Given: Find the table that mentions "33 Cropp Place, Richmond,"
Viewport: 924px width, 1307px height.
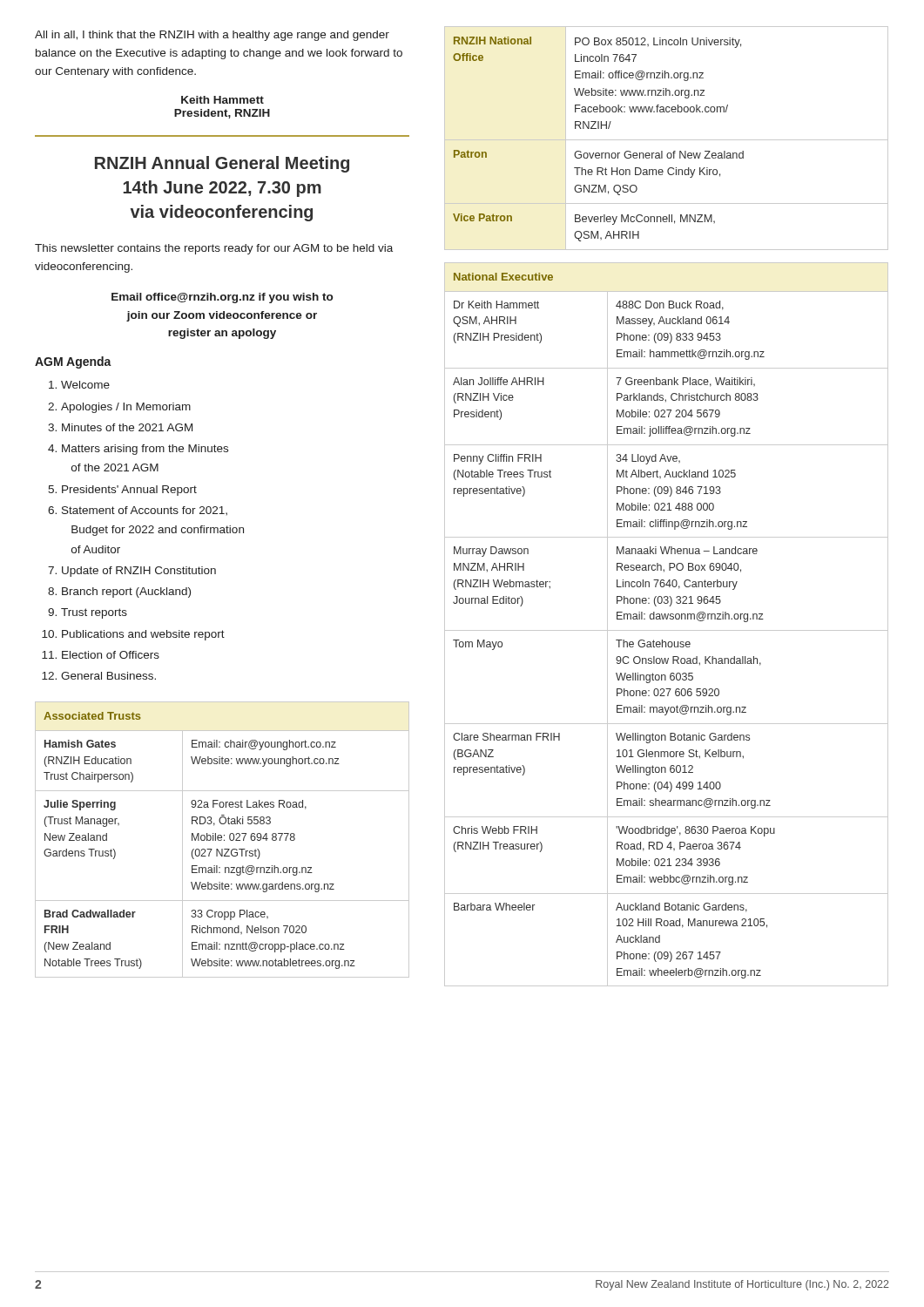Looking at the screenshot, I should [x=222, y=839].
